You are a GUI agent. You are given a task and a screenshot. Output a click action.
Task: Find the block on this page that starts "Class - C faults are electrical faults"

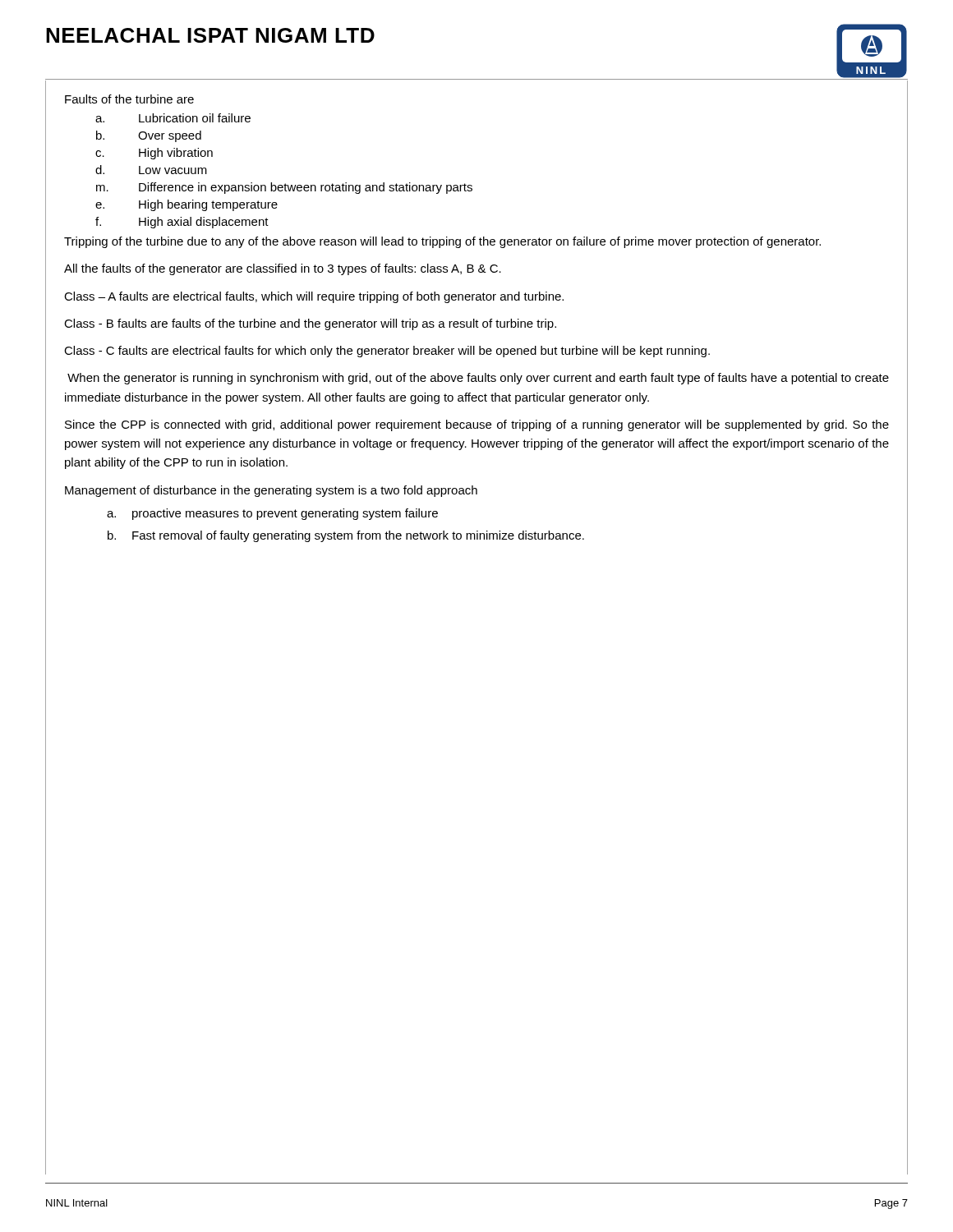click(x=387, y=350)
